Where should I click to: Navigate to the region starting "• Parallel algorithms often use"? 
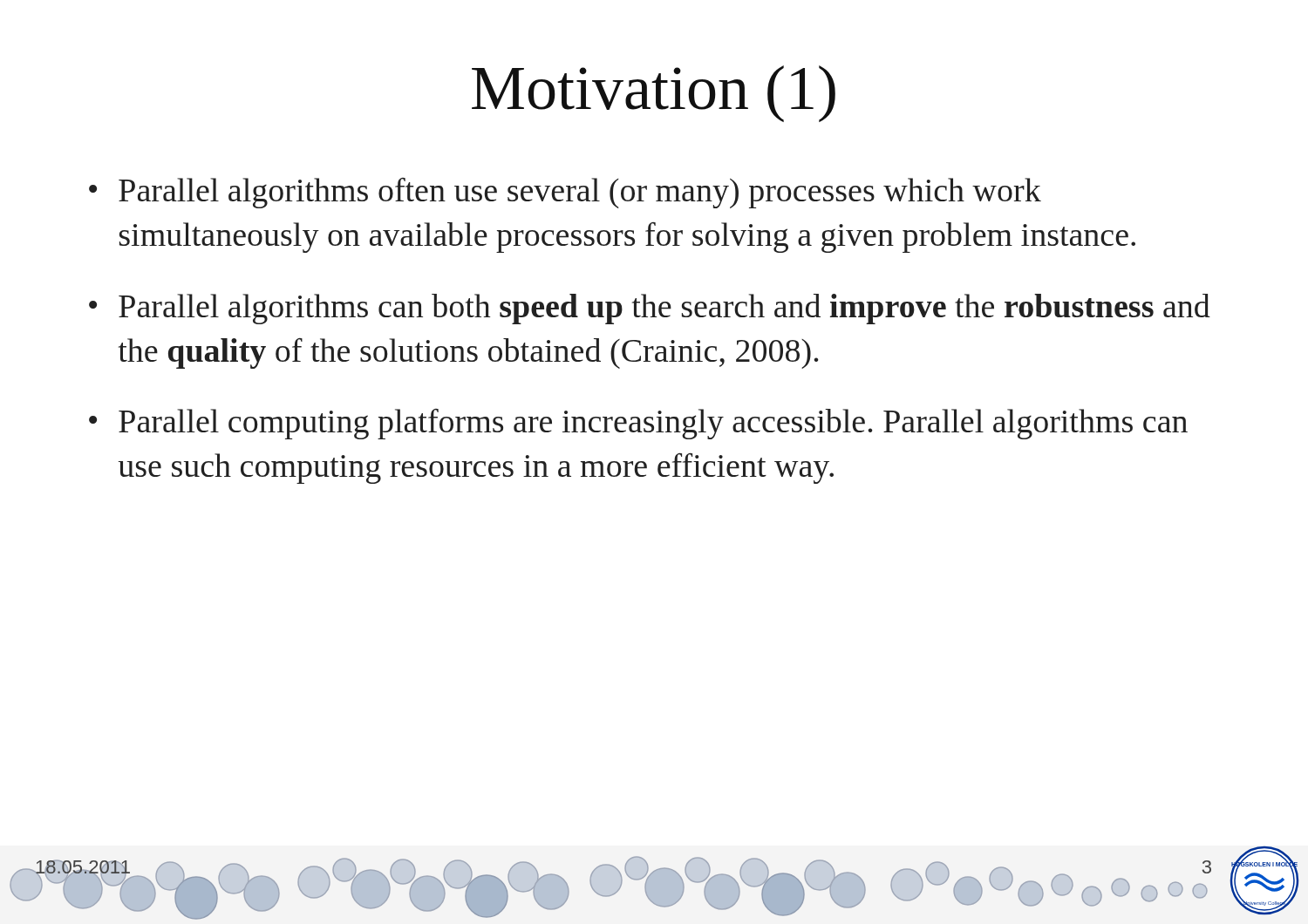coord(654,213)
